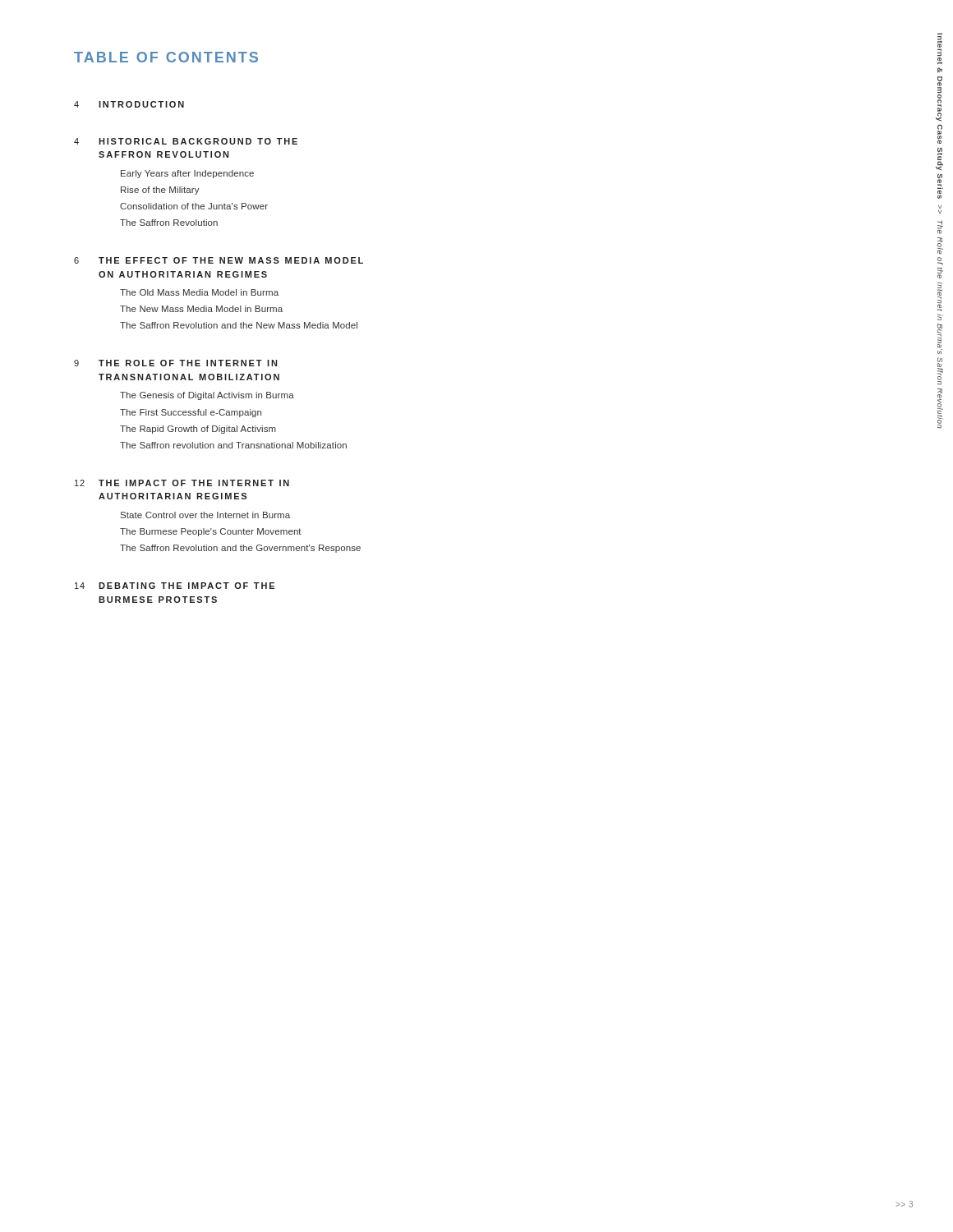Image resolution: width=953 pixels, height=1232 pixels.
Task: Point to the element starting "4 HISTORICAL BACKGROUND TO THESAFFRON REVOLUTION Early Years"
Action: pyautogui.click(x=186, y=141)
